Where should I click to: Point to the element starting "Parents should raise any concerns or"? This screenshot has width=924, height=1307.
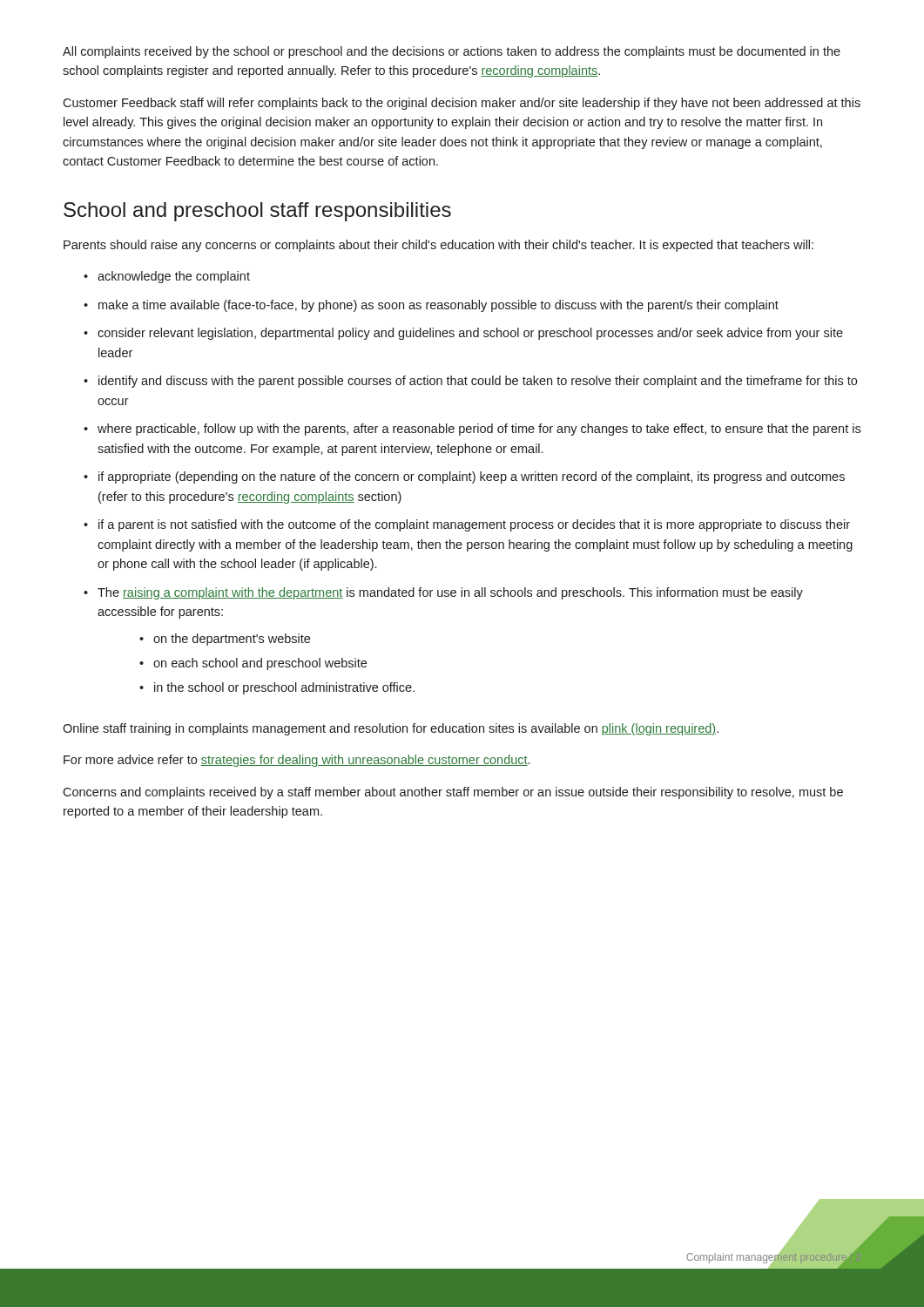pos(462,245)
